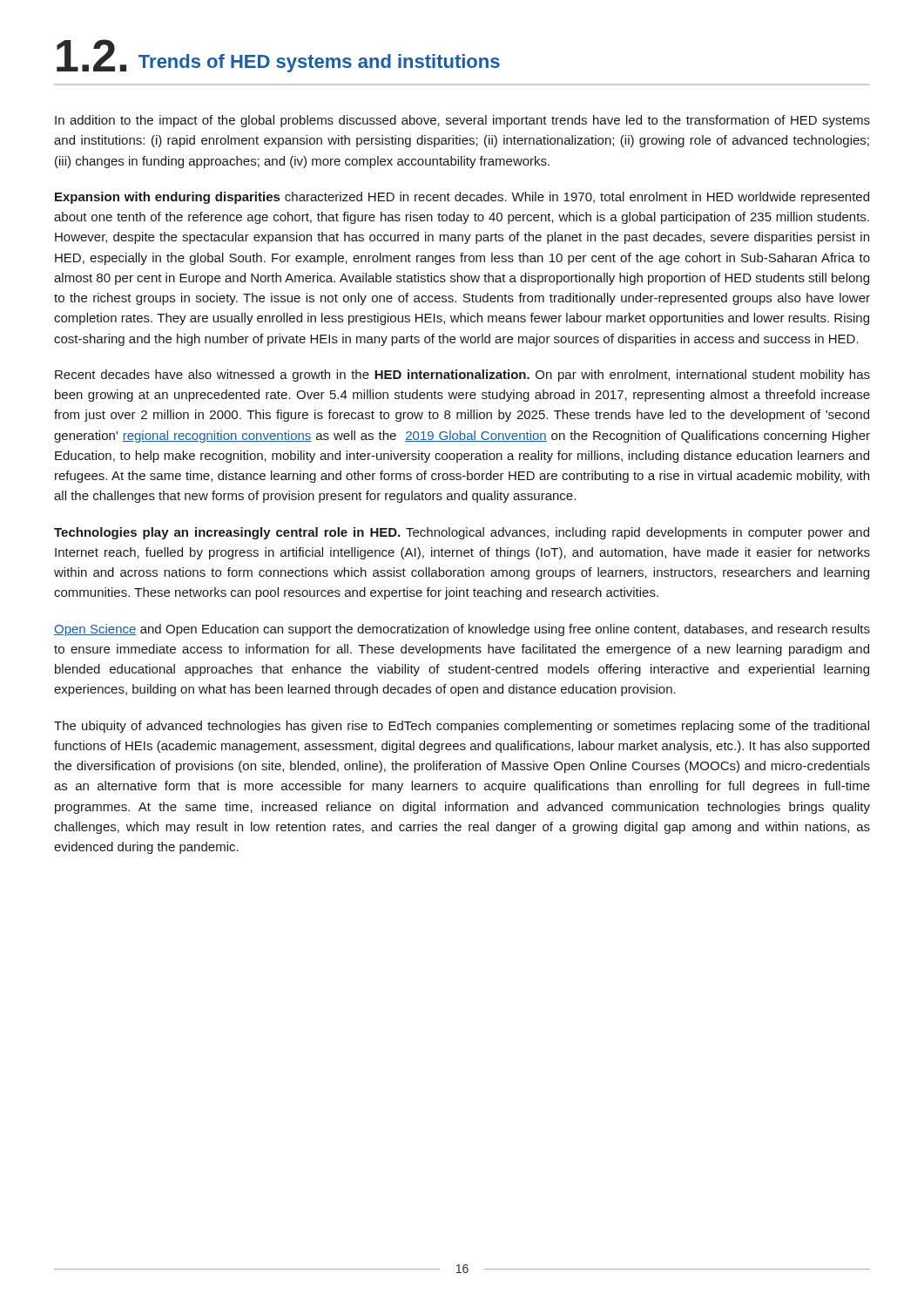Screen dimensions: 1307x924
Task: Select the text block that says "The ubiquity of advanced technologies has given rise"
Action: coord(462,786)
